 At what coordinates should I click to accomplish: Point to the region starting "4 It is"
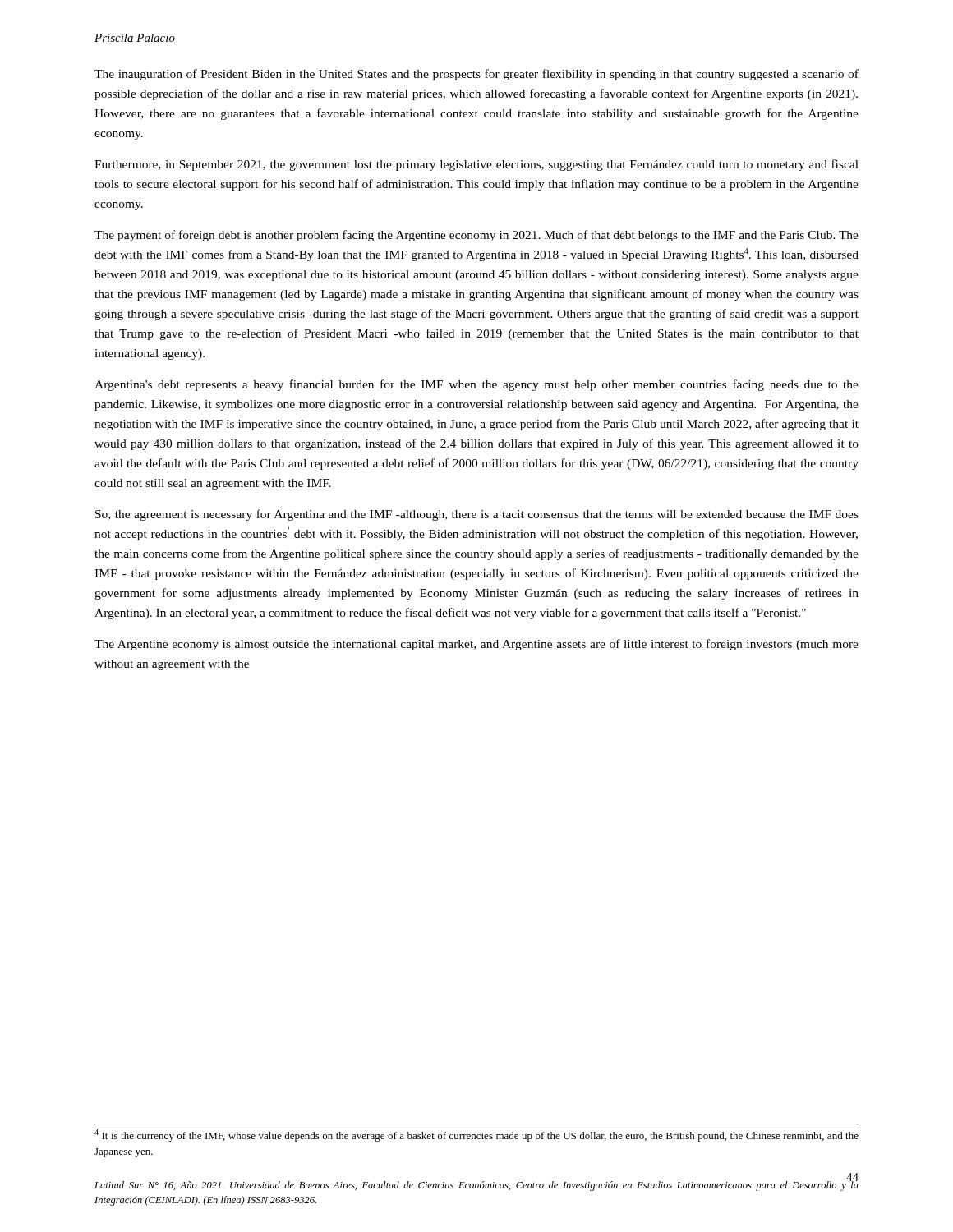pyautogui.click(x=476, y=1143)
